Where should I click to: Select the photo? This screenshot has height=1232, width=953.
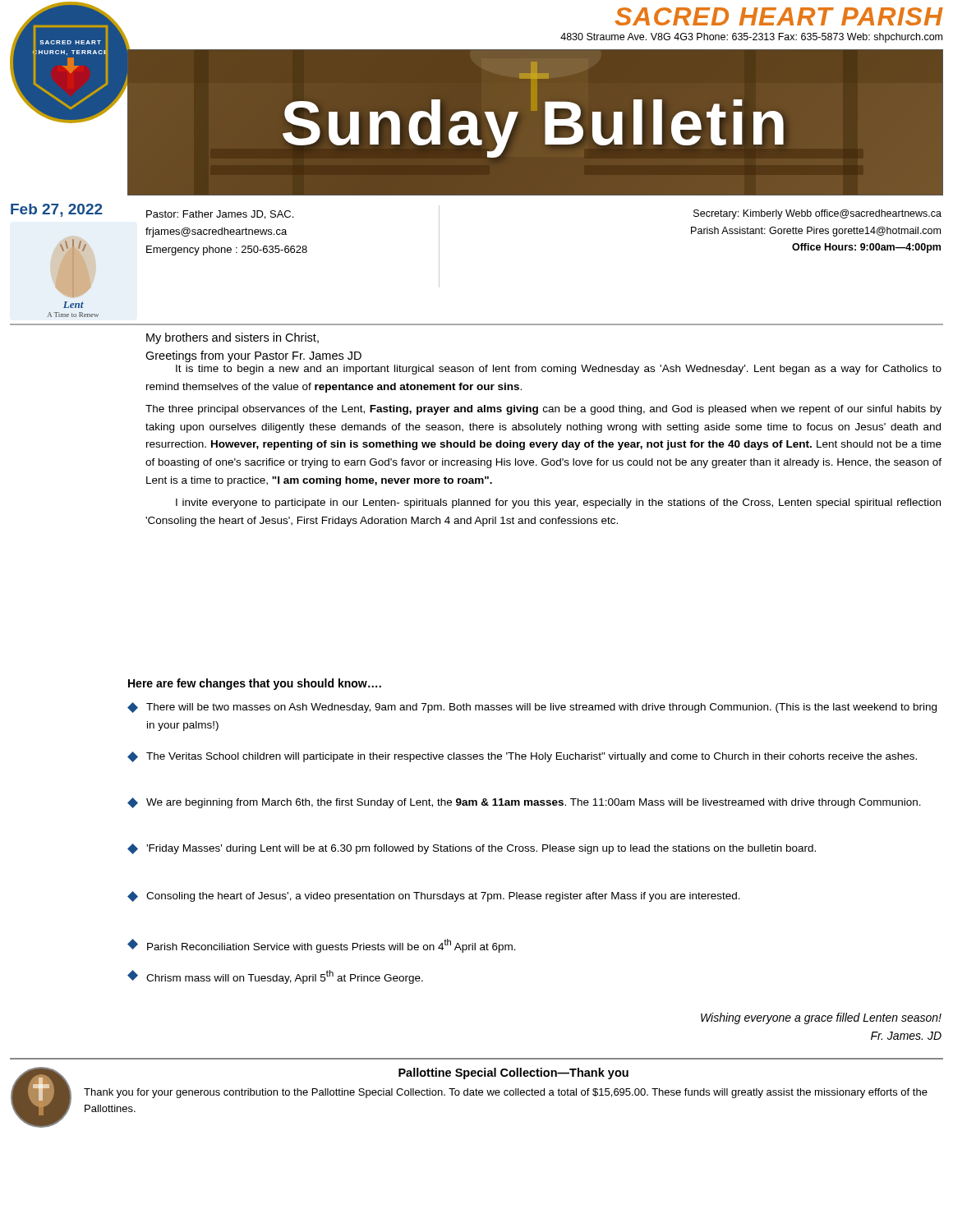[x=535, y=122]
